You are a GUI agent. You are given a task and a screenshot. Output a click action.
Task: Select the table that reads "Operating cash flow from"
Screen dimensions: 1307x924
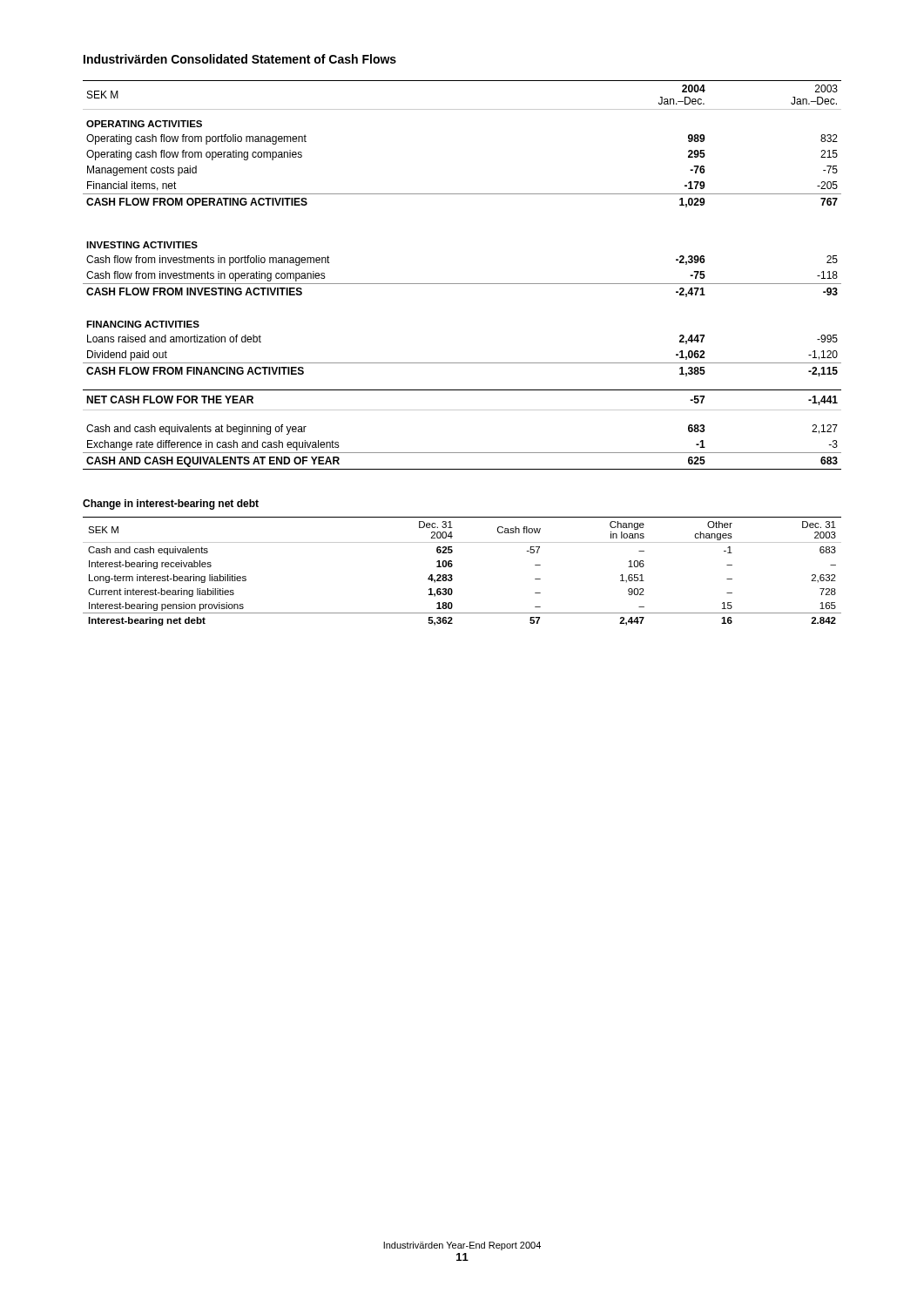462,275
